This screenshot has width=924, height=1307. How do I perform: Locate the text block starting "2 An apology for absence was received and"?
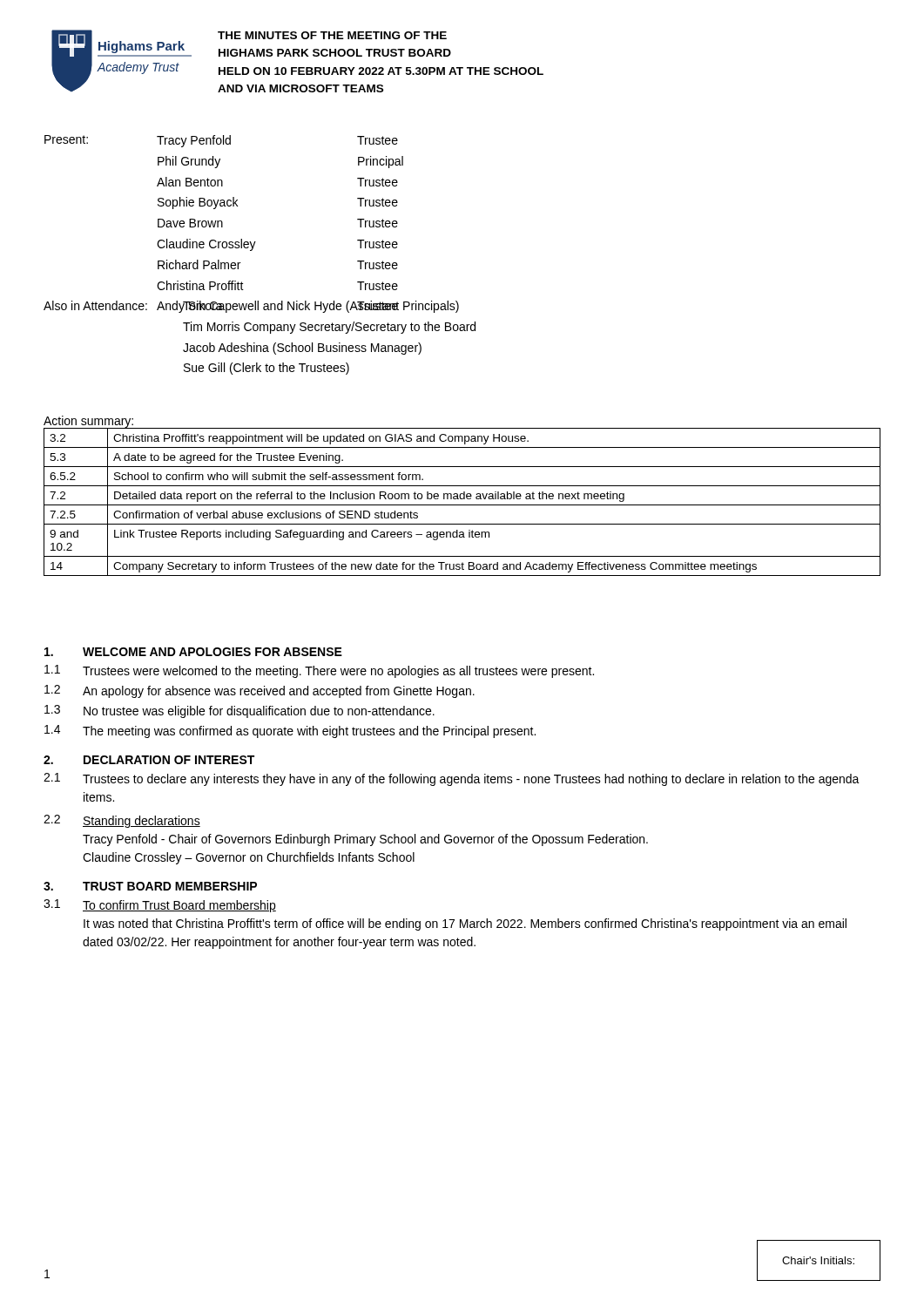tap(462, 691)
